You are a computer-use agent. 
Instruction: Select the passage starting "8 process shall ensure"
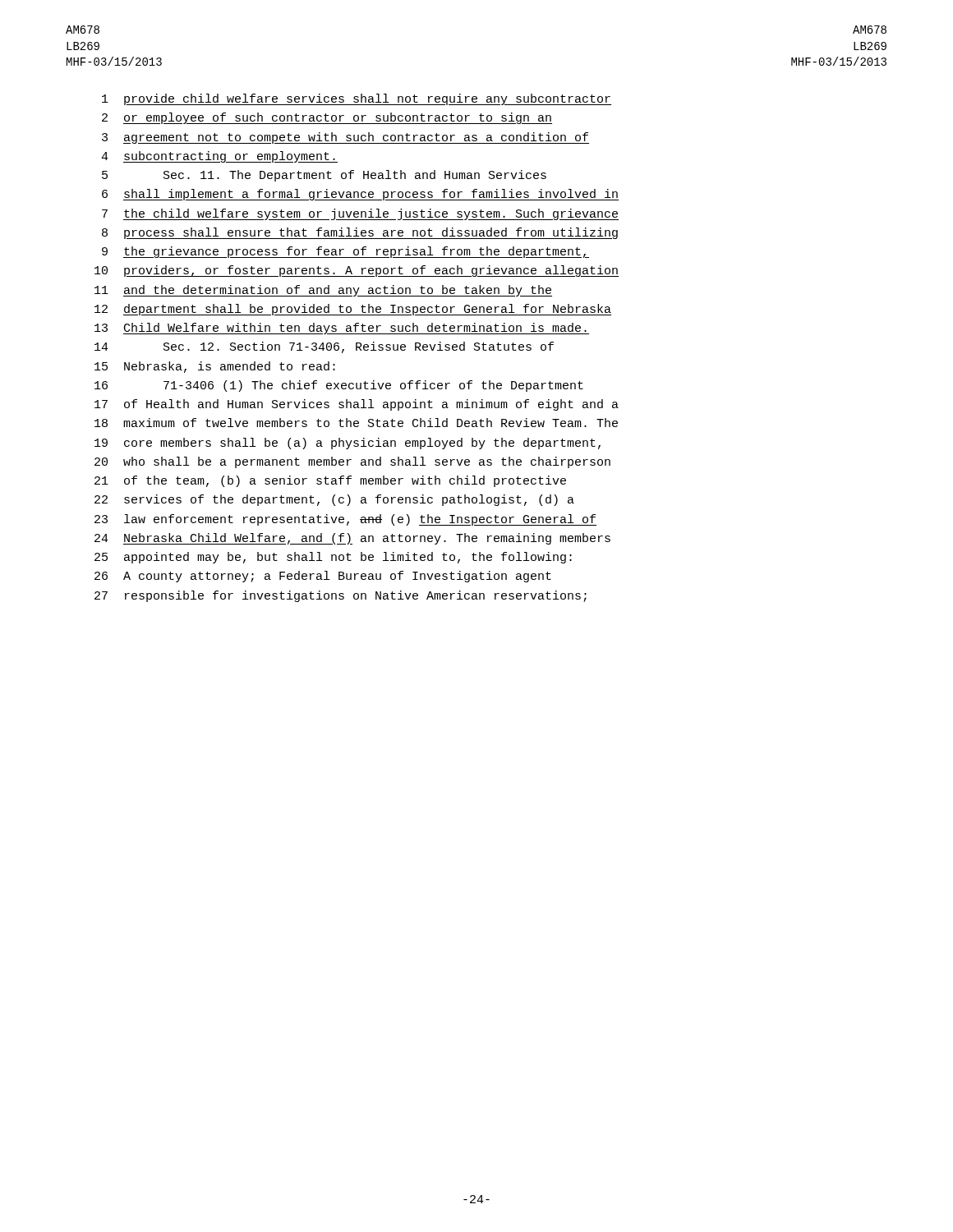point(476,234)
